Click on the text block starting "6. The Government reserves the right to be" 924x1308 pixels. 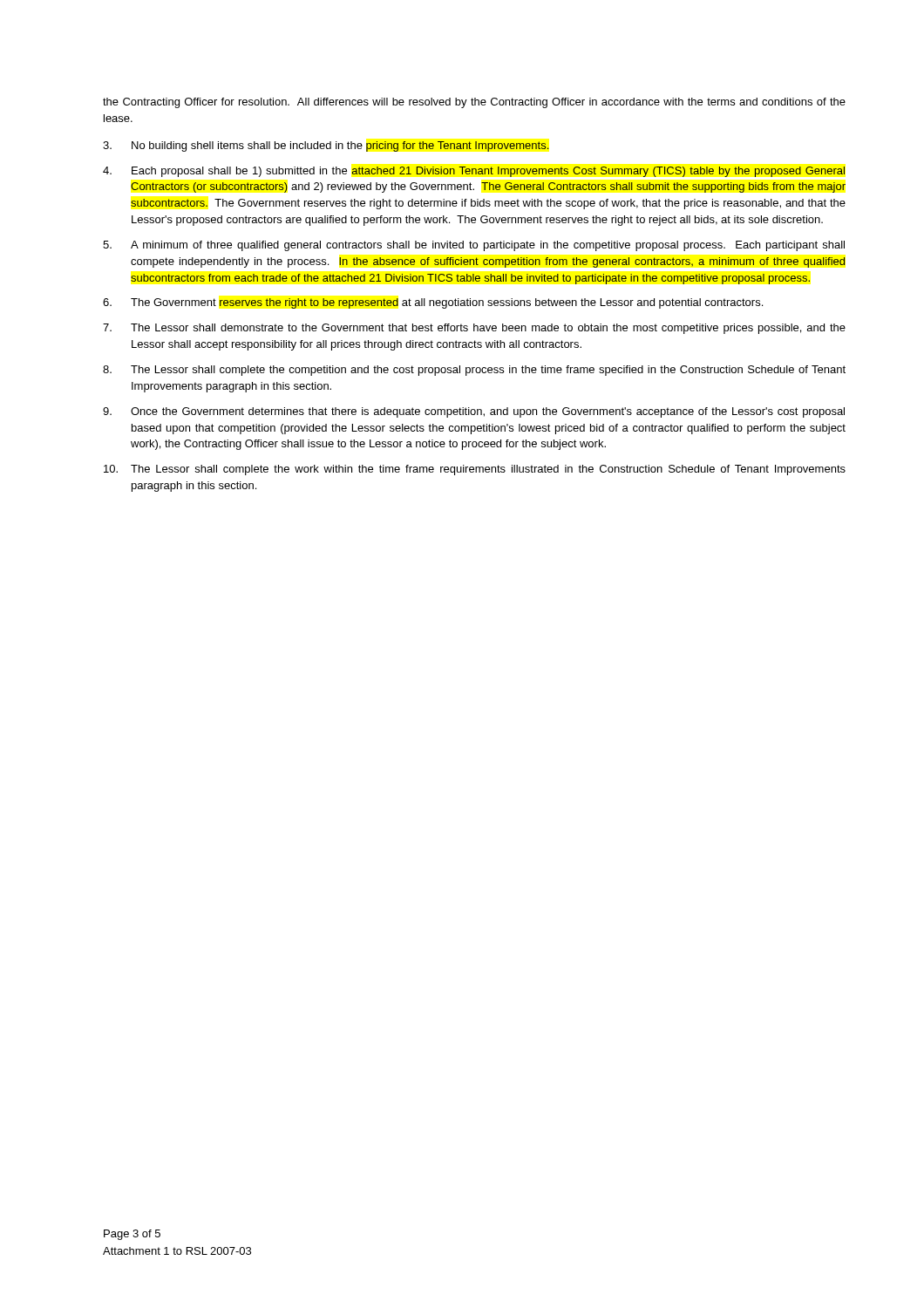coord(474,303)
